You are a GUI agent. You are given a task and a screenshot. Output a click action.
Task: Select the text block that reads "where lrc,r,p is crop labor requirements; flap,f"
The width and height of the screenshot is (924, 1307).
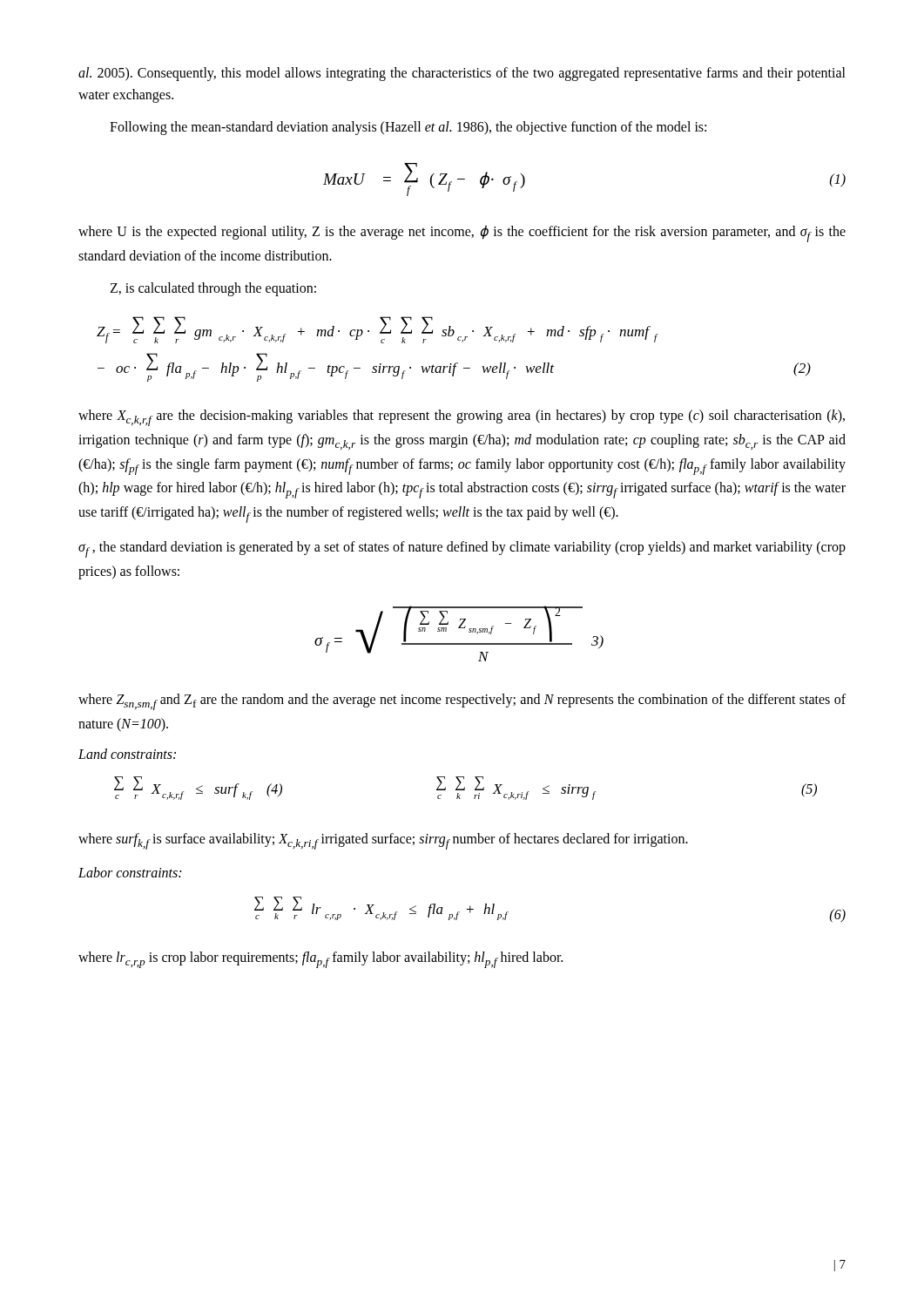coord(321,959)
